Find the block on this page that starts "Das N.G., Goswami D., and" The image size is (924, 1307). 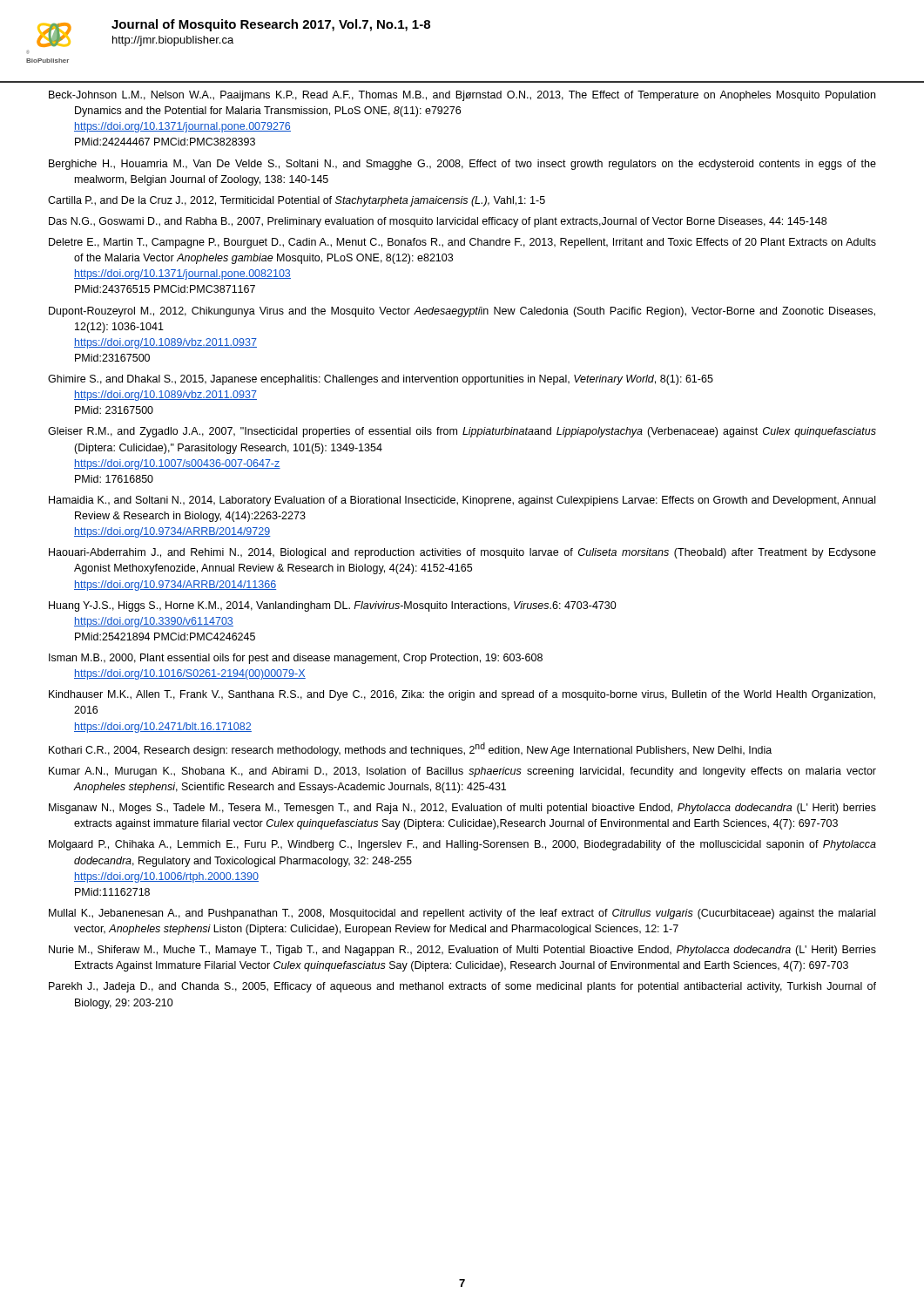tap(437, 221)
